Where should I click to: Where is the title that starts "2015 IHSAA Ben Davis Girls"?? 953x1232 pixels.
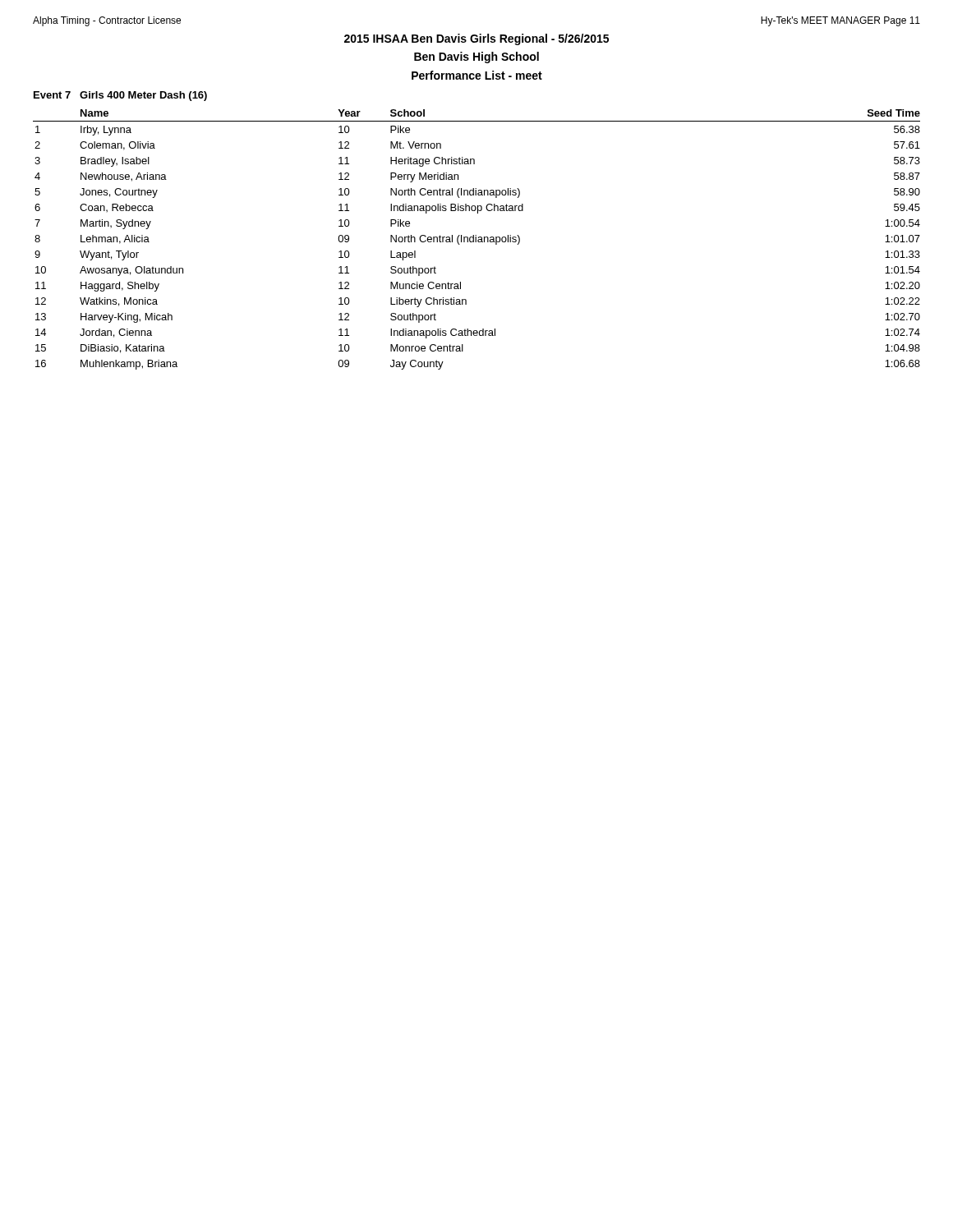pos(476,57)
